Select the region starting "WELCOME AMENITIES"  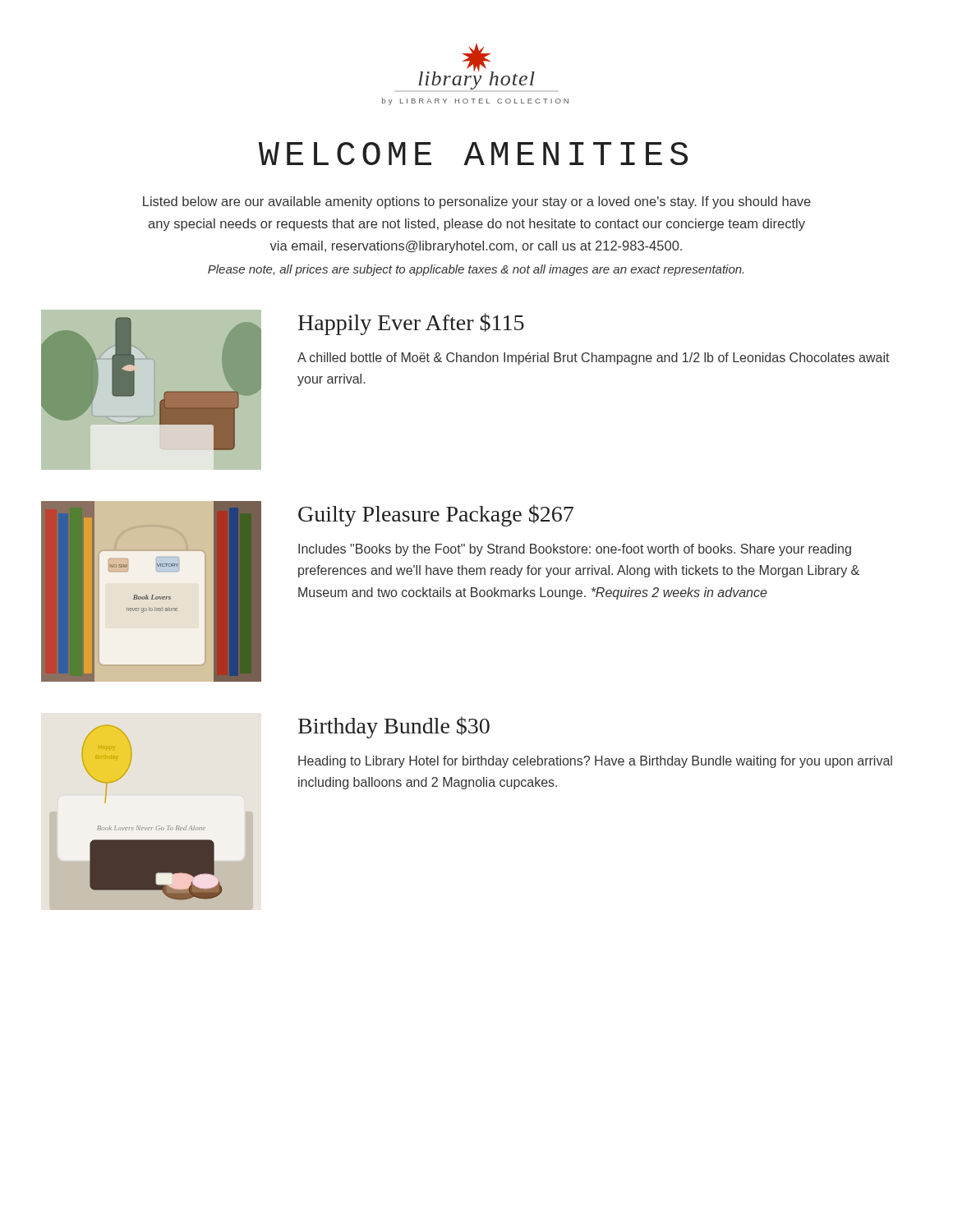(476, 156)
